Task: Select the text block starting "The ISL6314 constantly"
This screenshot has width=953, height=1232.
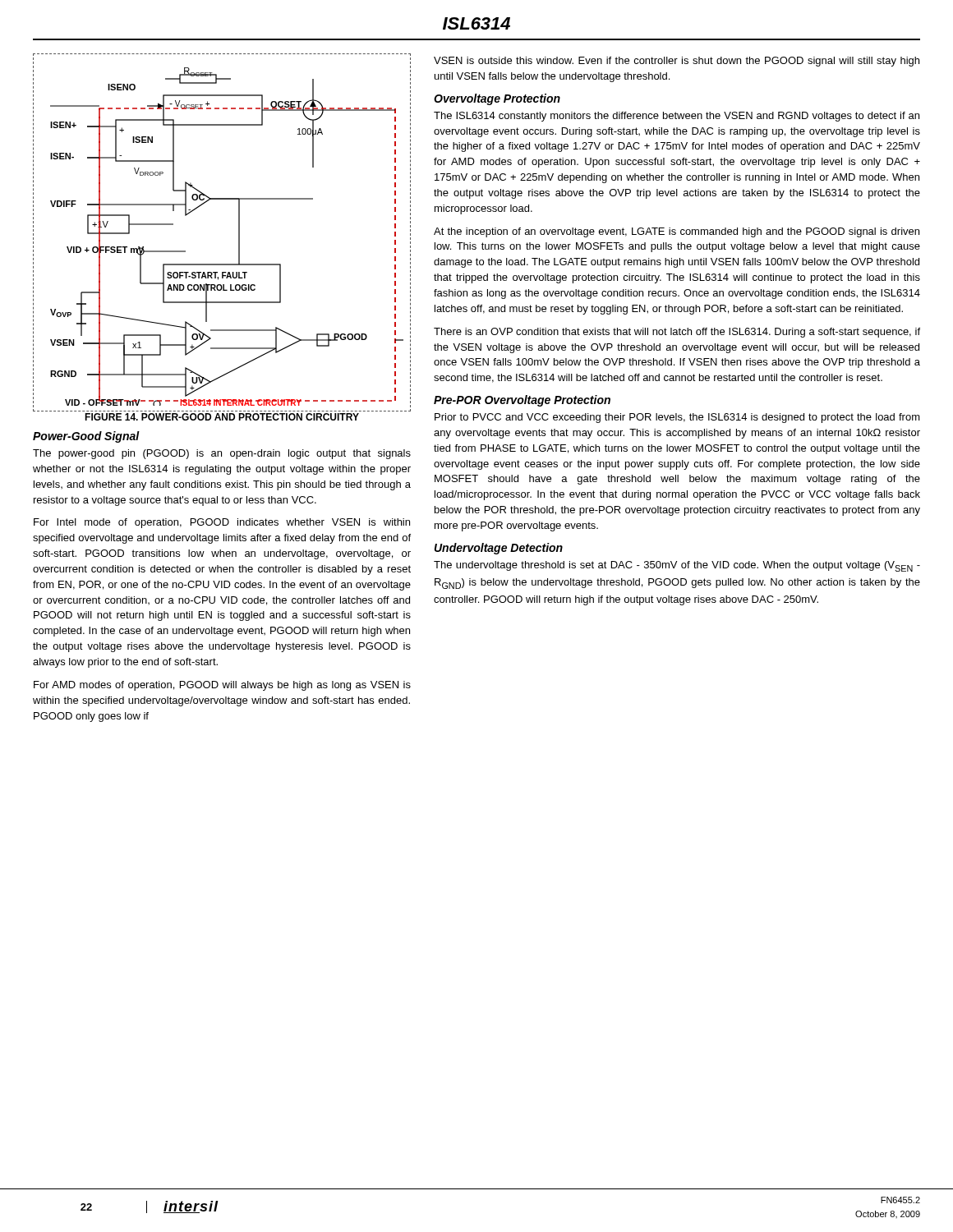Action: click(677, 162)
